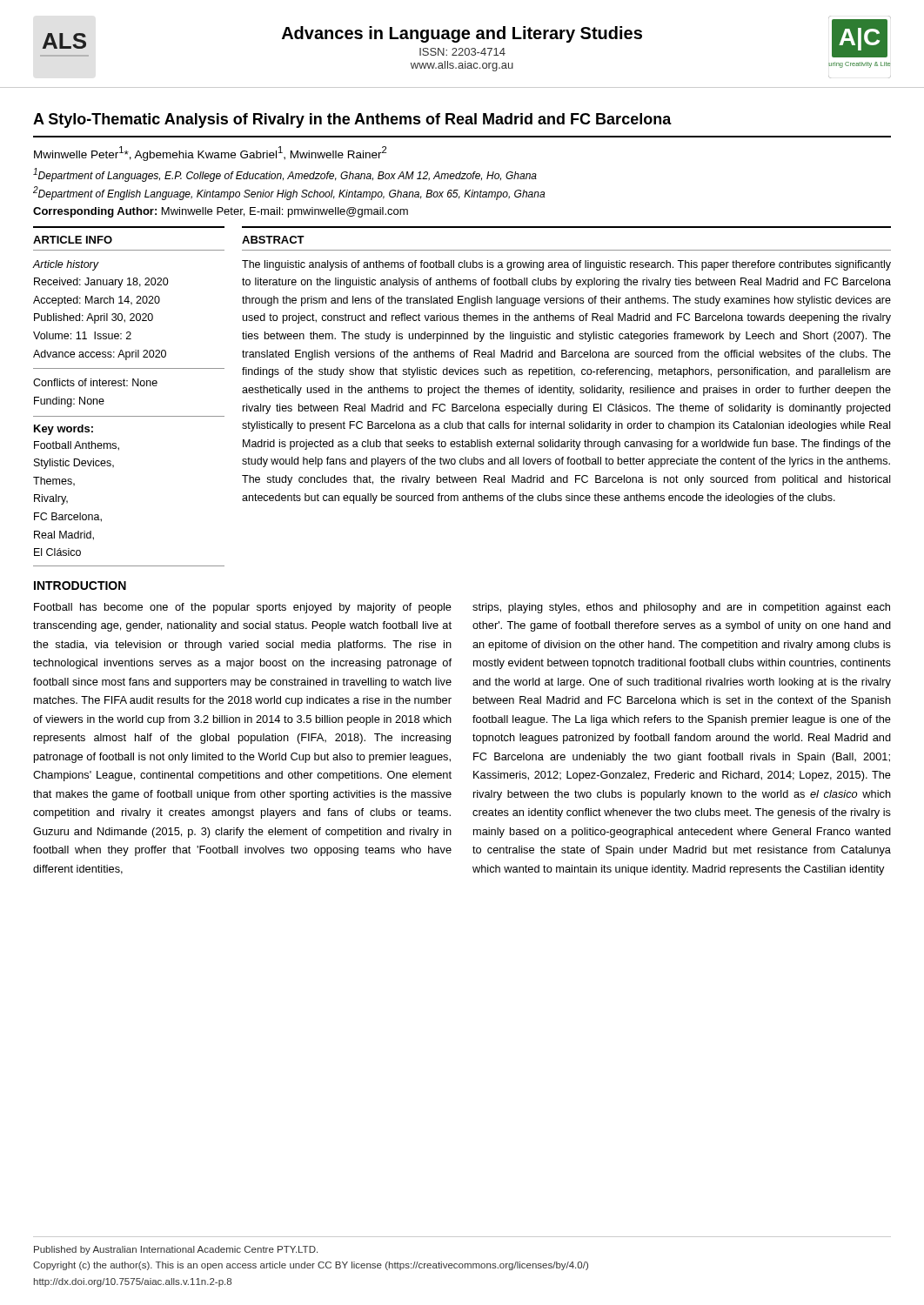Find the passage starting "Football Anthems, Stylistic Devices, Themes, Rivalry, FC"
Viewport: 924px width, 1305px height.
point(77,446)
